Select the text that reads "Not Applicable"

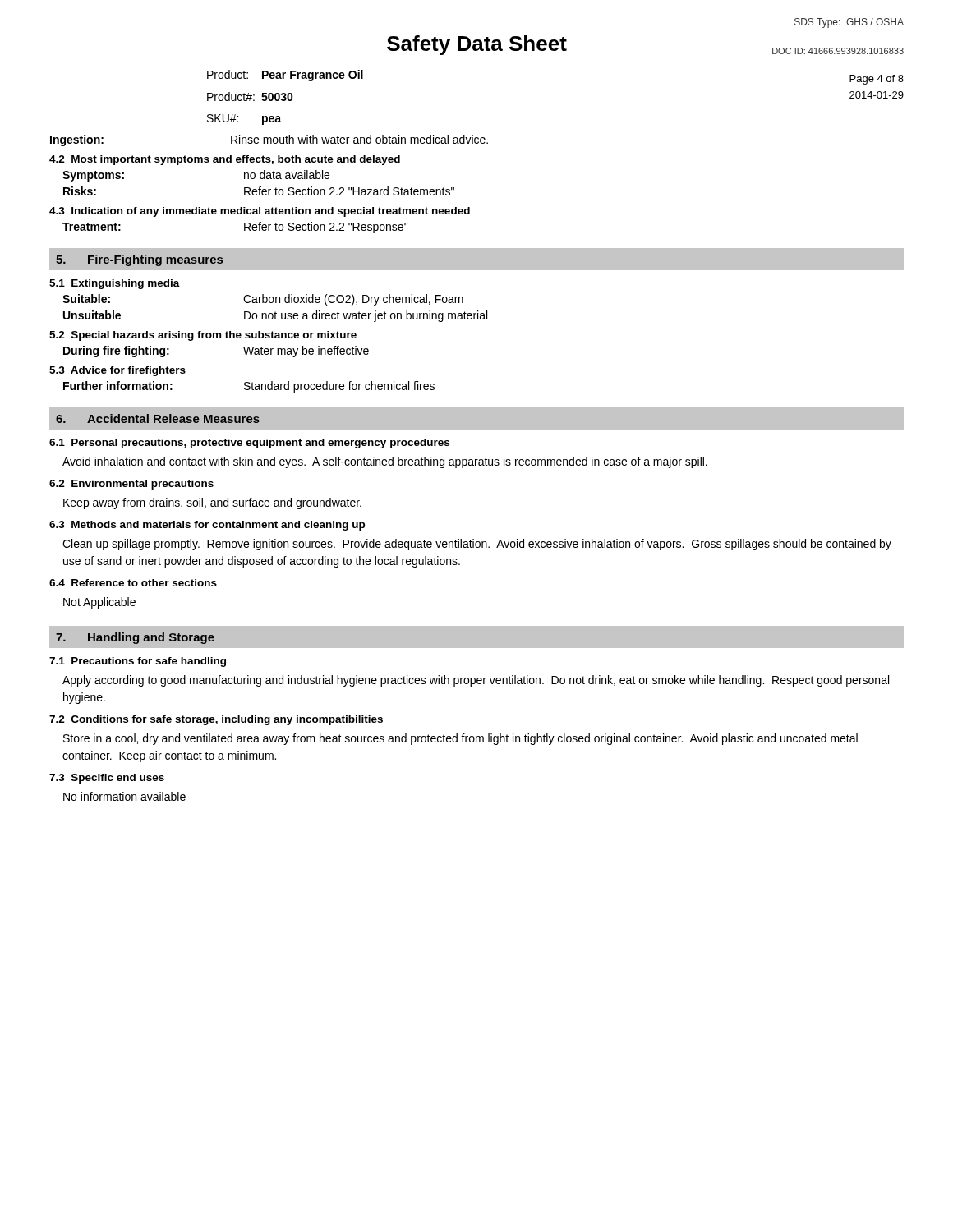click(99, 602)
